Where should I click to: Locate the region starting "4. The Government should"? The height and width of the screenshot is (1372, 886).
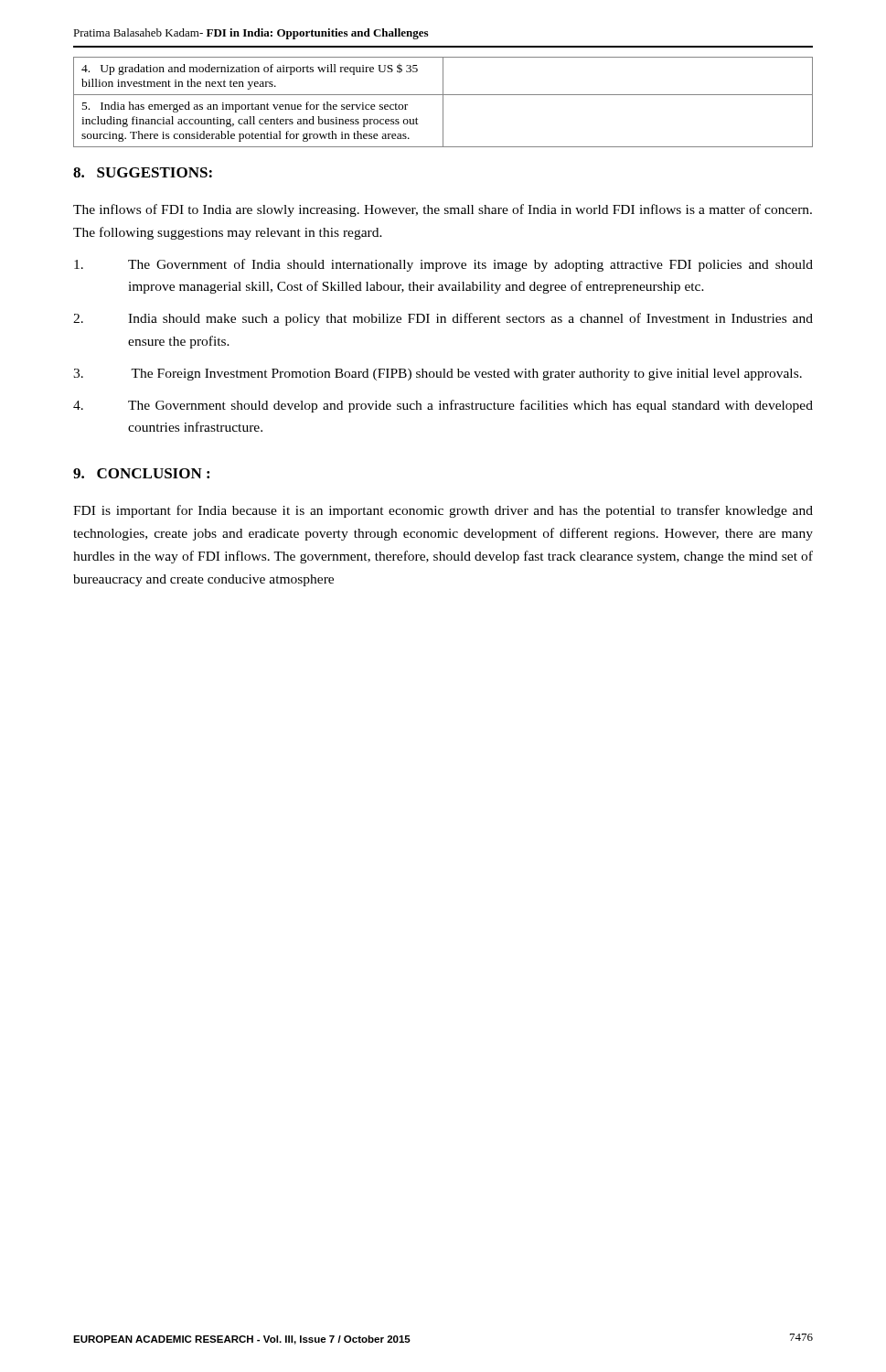click(x=443, y=417)
